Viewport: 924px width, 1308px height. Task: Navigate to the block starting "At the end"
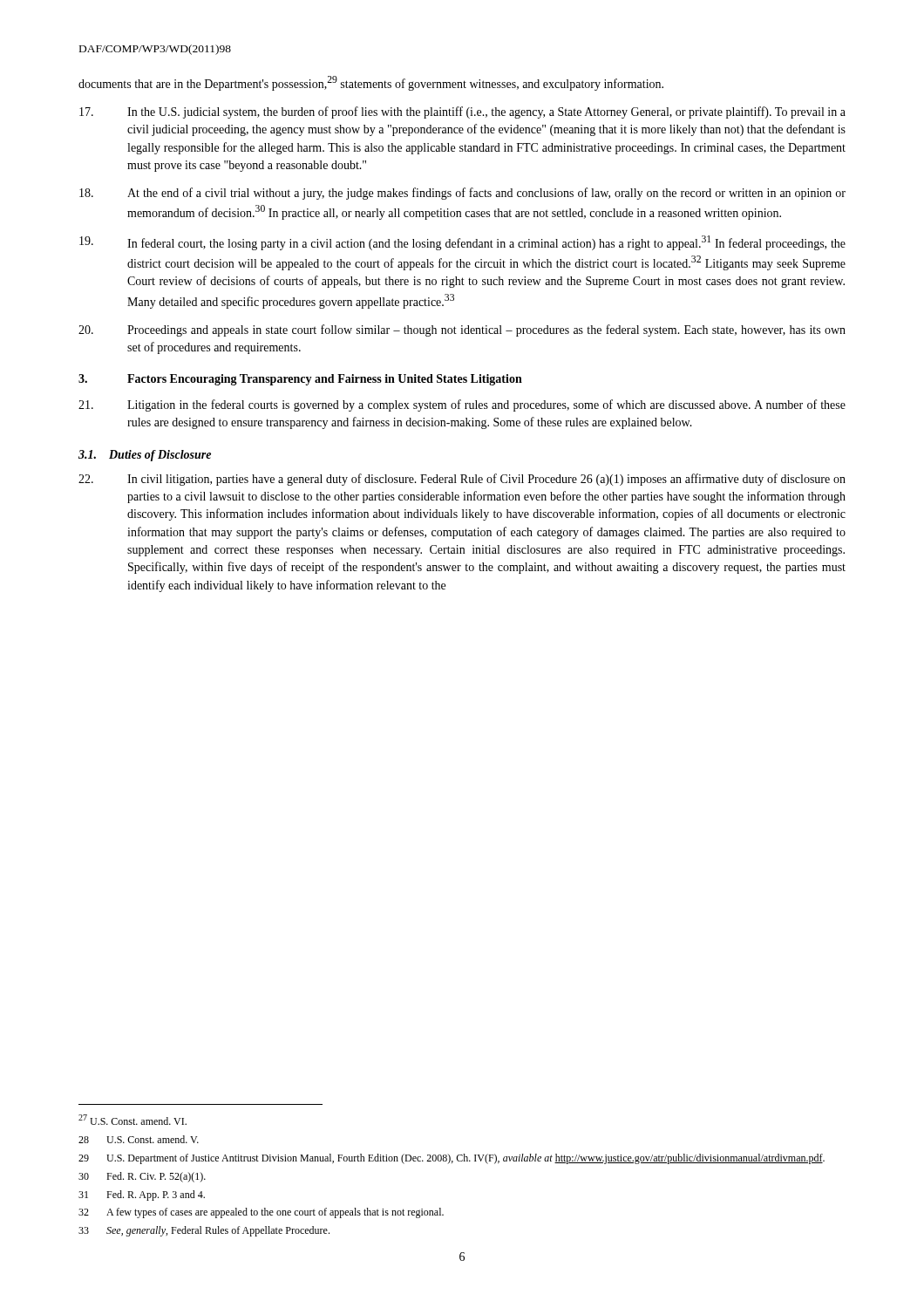(x=462, y=204)
